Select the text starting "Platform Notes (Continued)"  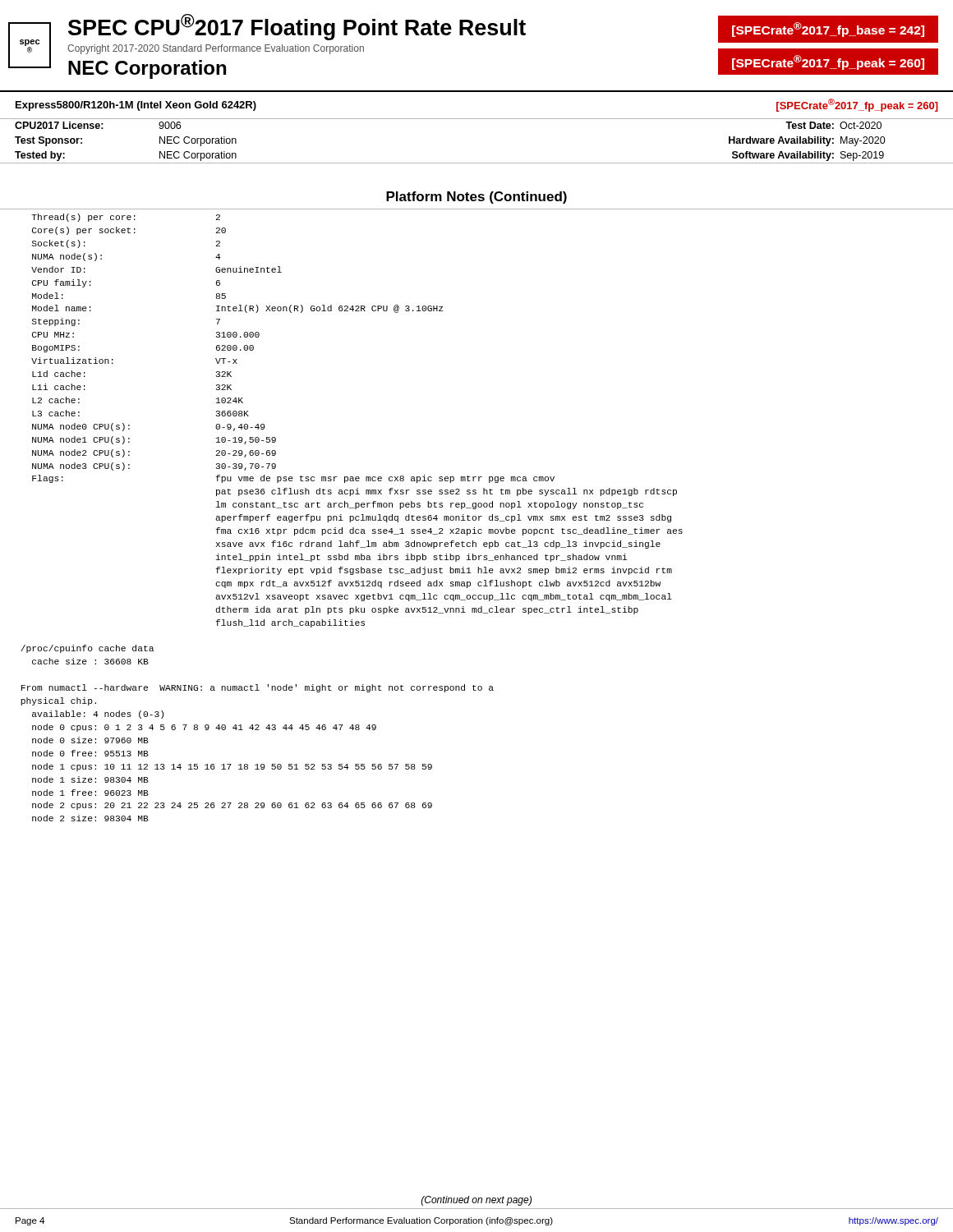tap(476, 197)
